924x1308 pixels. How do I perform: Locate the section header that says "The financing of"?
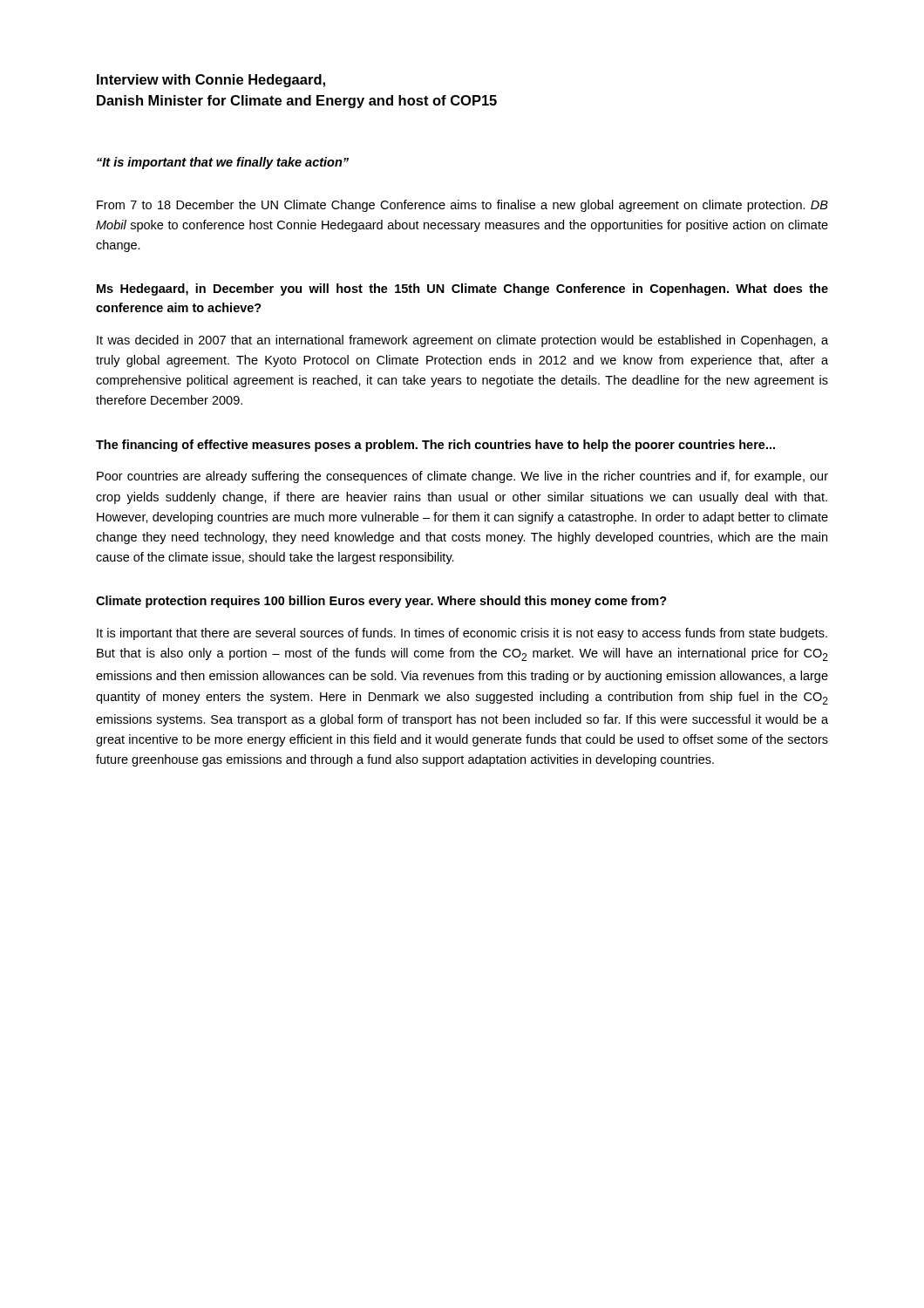tap(436, 444)
